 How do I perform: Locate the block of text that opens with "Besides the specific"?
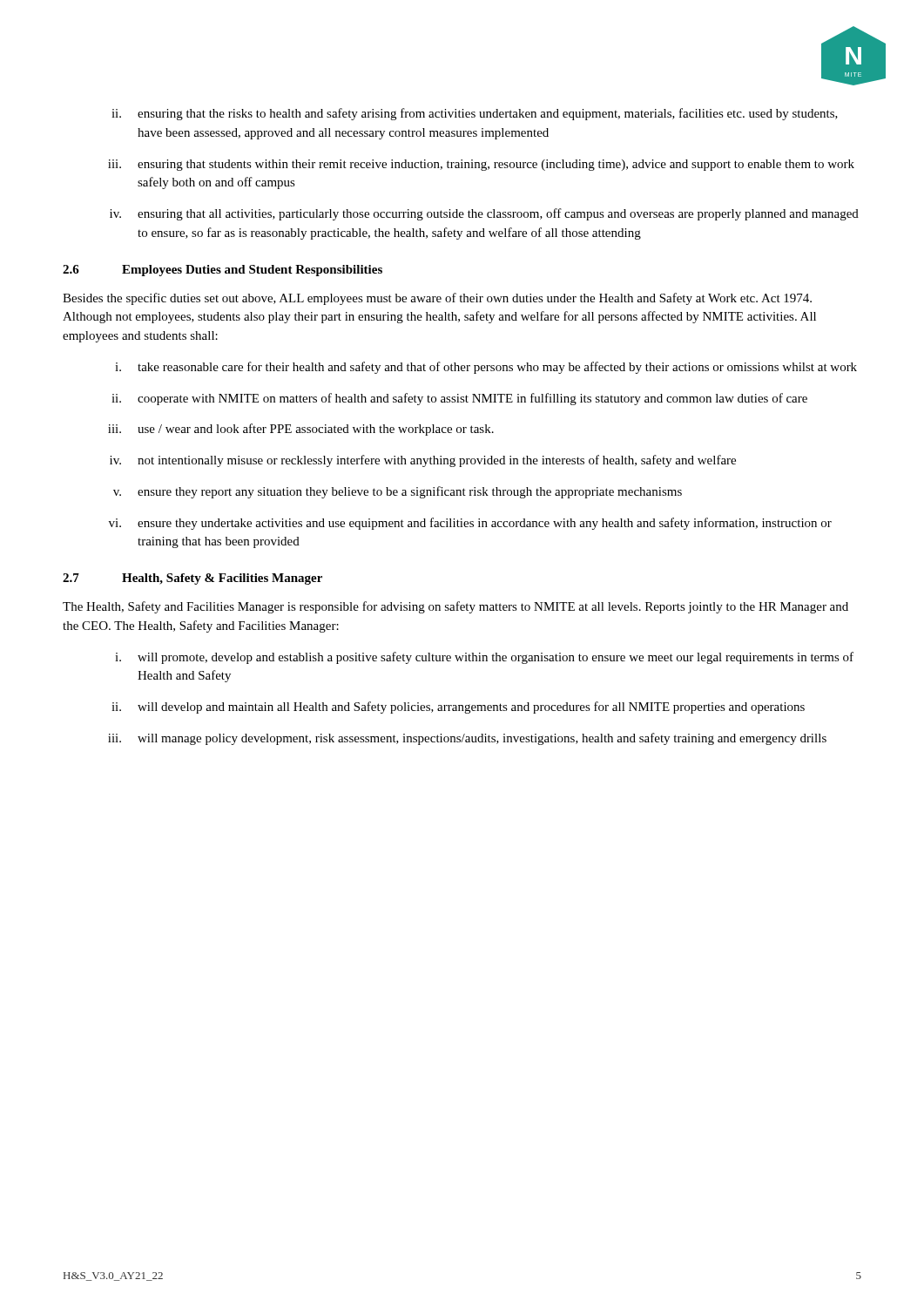[440, 316]
